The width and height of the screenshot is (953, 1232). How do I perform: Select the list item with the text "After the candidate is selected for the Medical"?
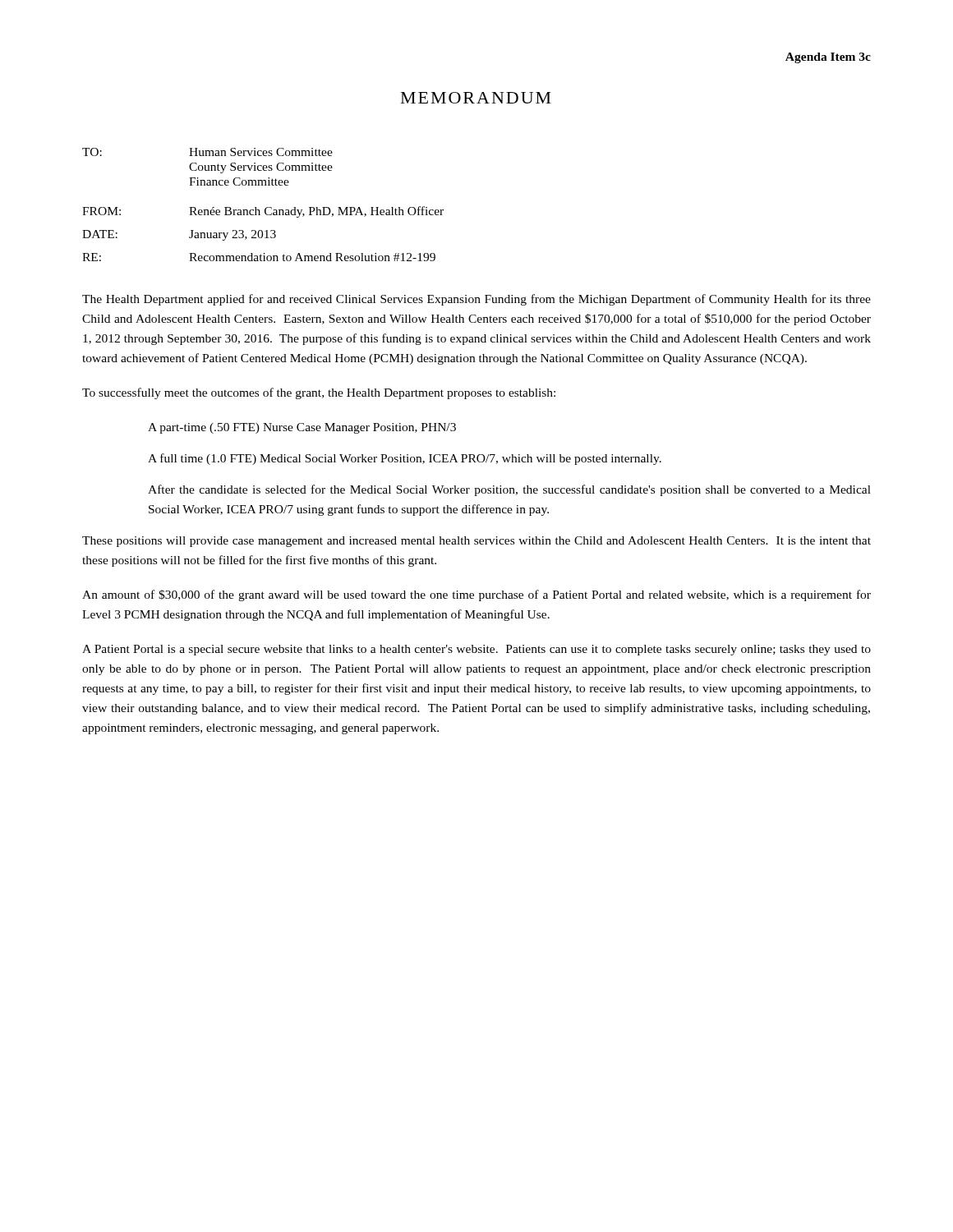(x=509, y=499)
